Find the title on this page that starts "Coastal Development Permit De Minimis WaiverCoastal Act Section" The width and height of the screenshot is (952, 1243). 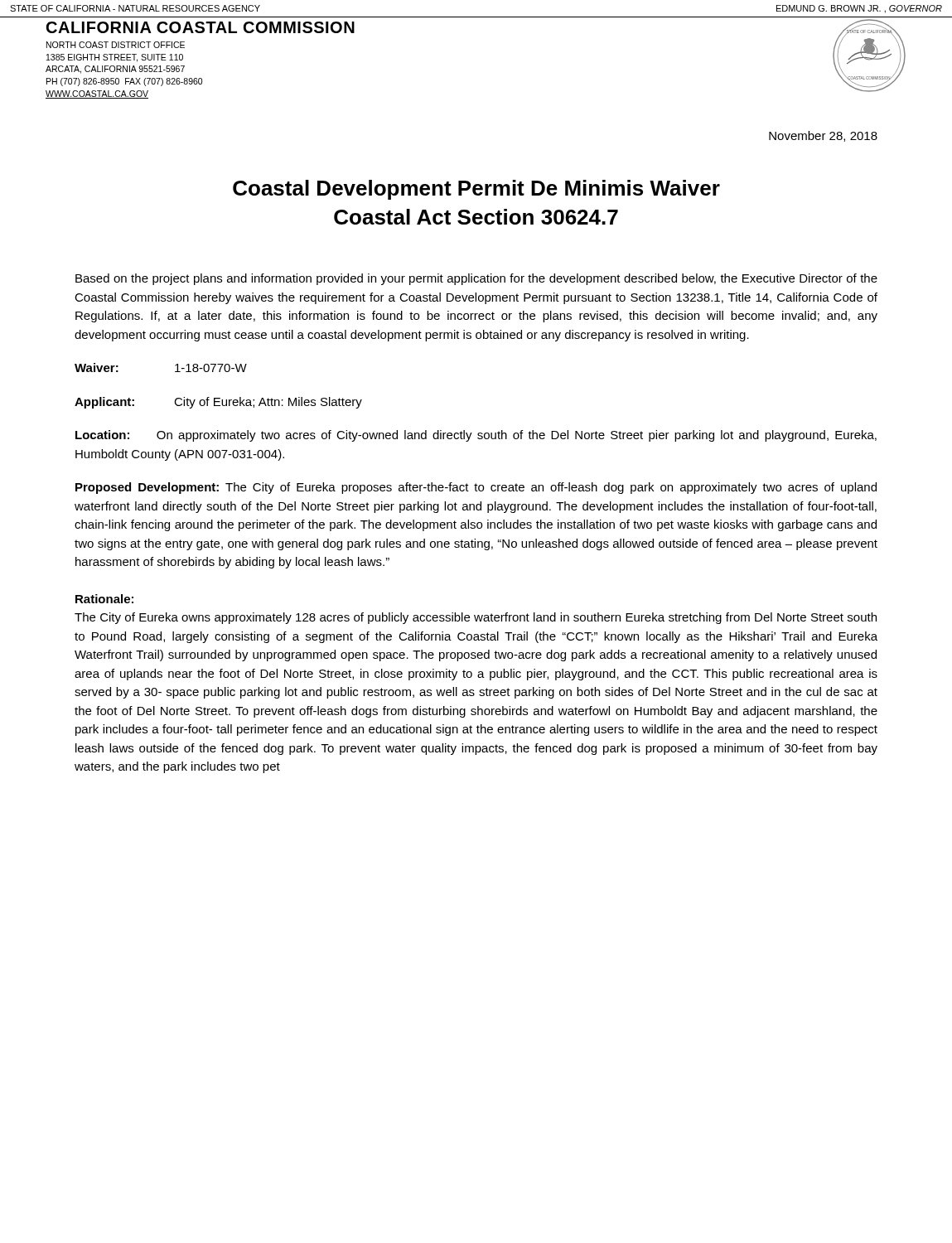[x=476, y=203]
